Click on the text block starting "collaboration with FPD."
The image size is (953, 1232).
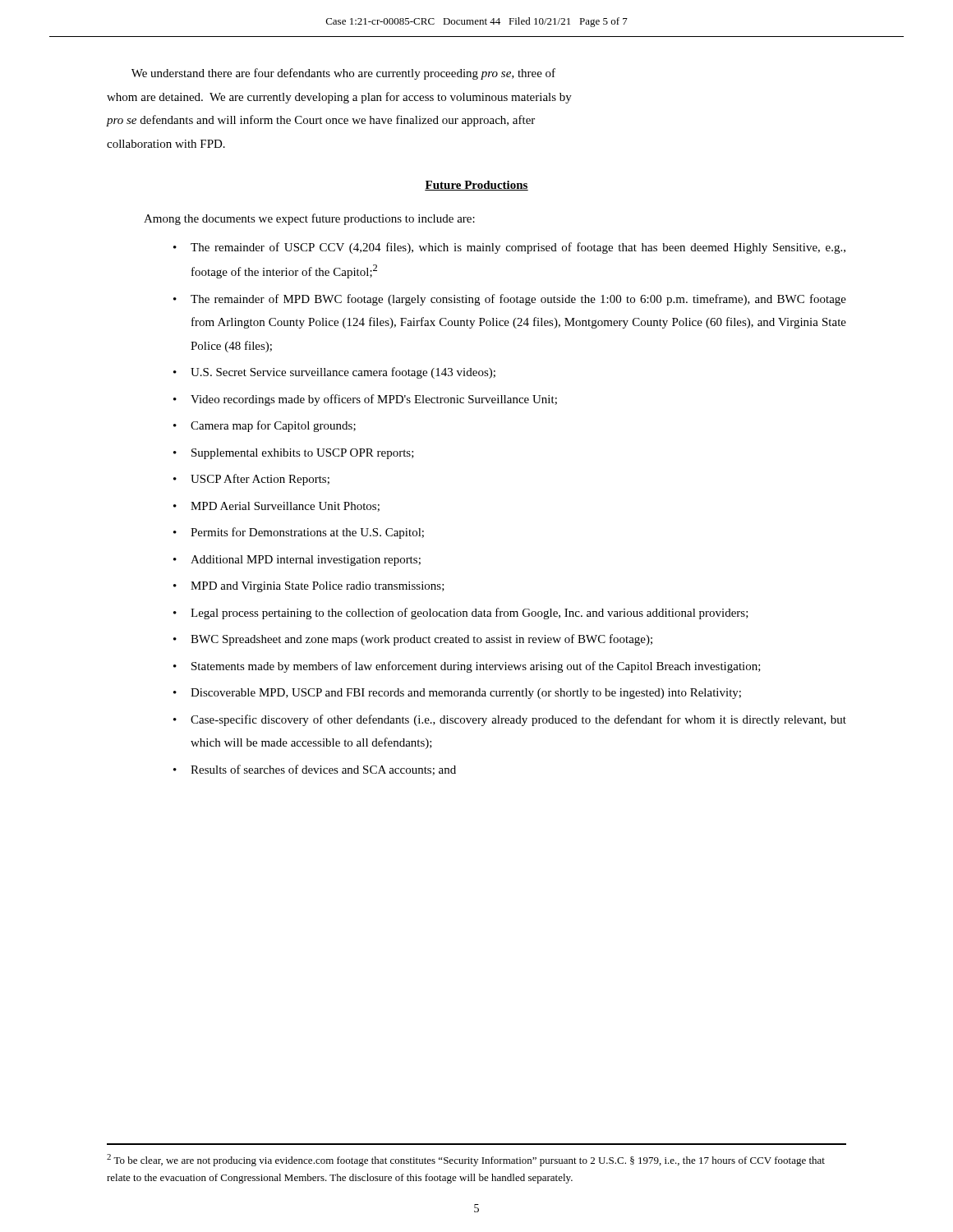[166, 143]
